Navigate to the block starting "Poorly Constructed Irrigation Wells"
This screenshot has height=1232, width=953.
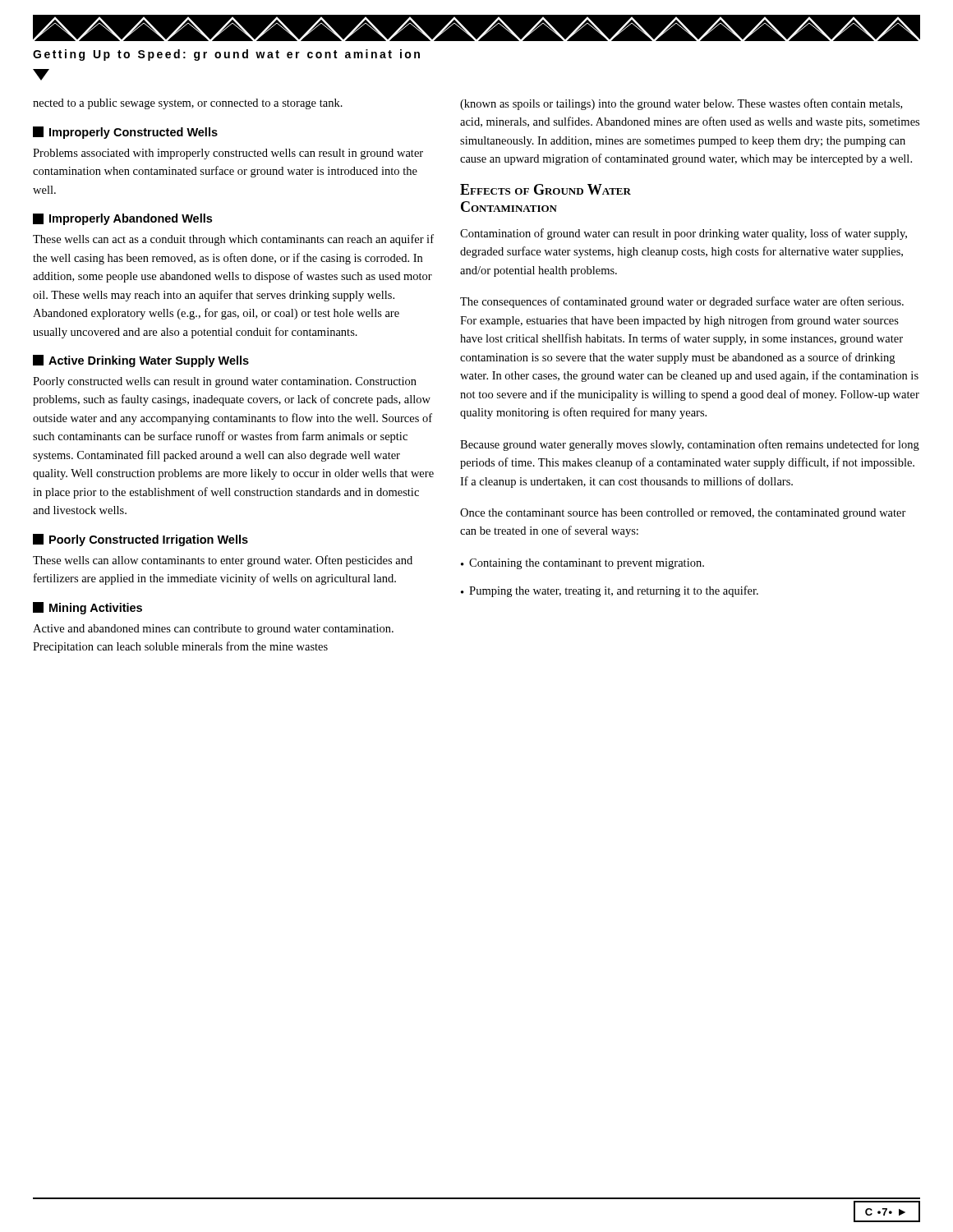click(x=148, y=539)
